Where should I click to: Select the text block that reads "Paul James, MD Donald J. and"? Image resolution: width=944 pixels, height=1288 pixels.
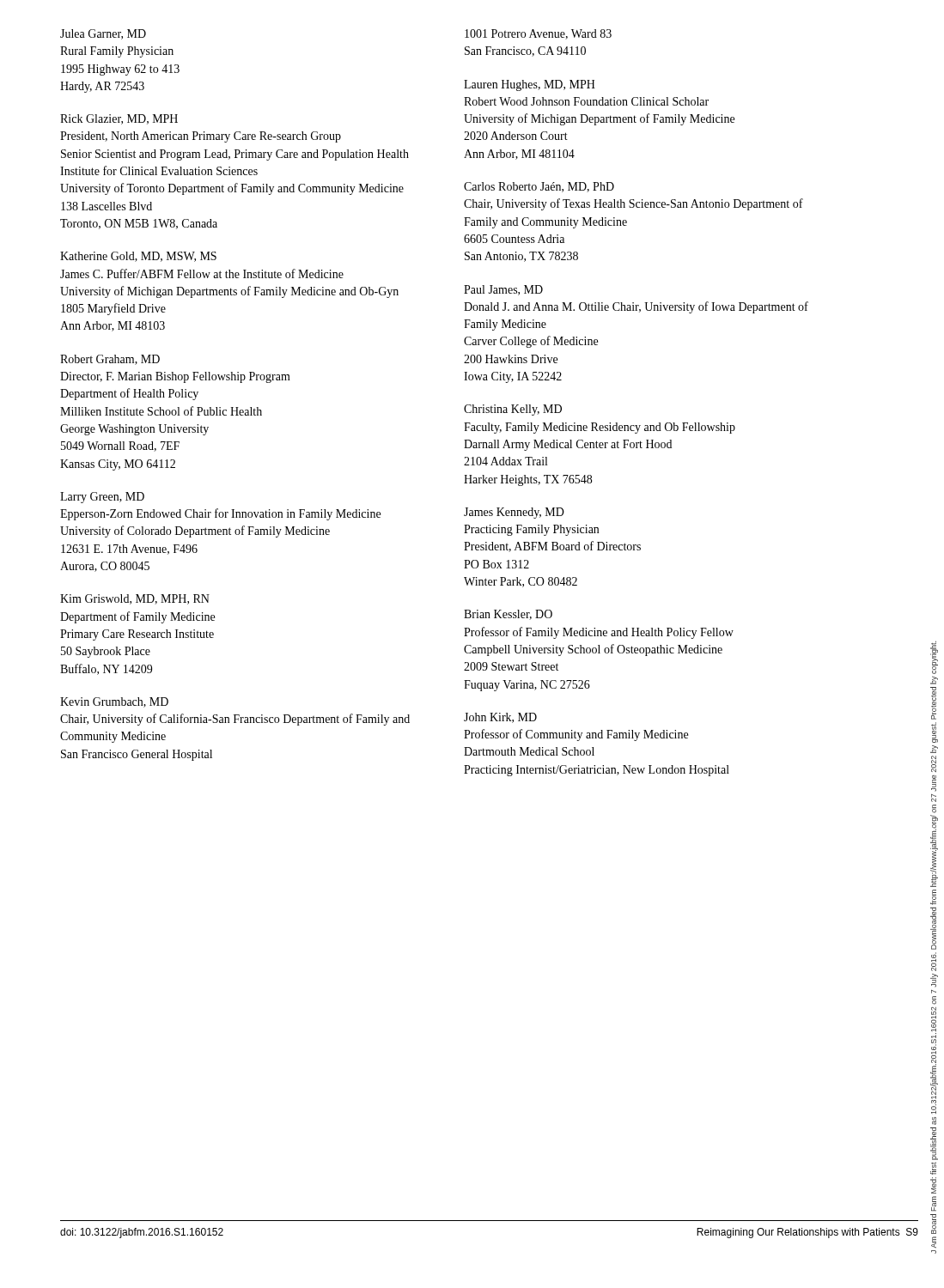[503, 290]
